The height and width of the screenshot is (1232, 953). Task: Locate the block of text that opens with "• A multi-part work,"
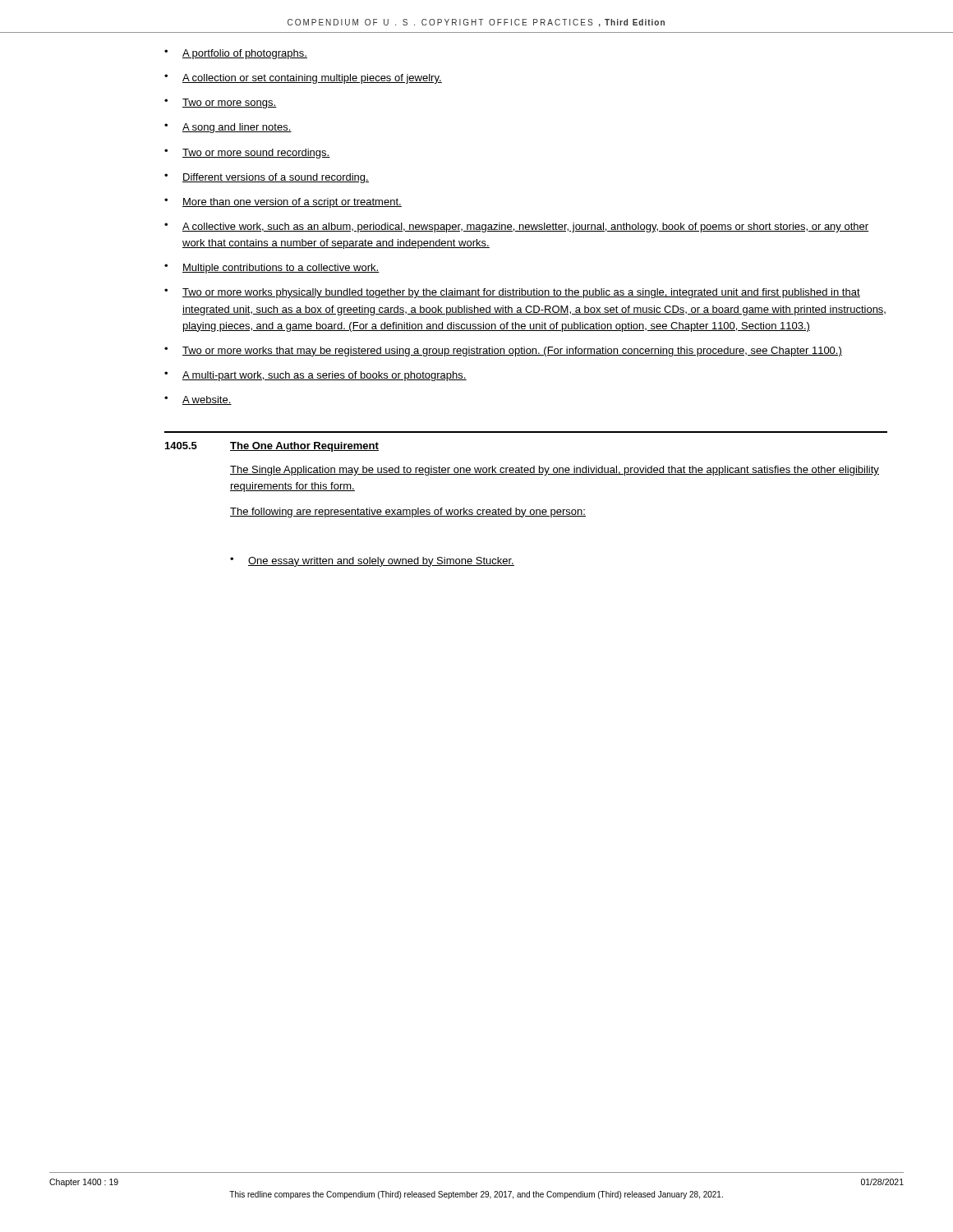315,375
